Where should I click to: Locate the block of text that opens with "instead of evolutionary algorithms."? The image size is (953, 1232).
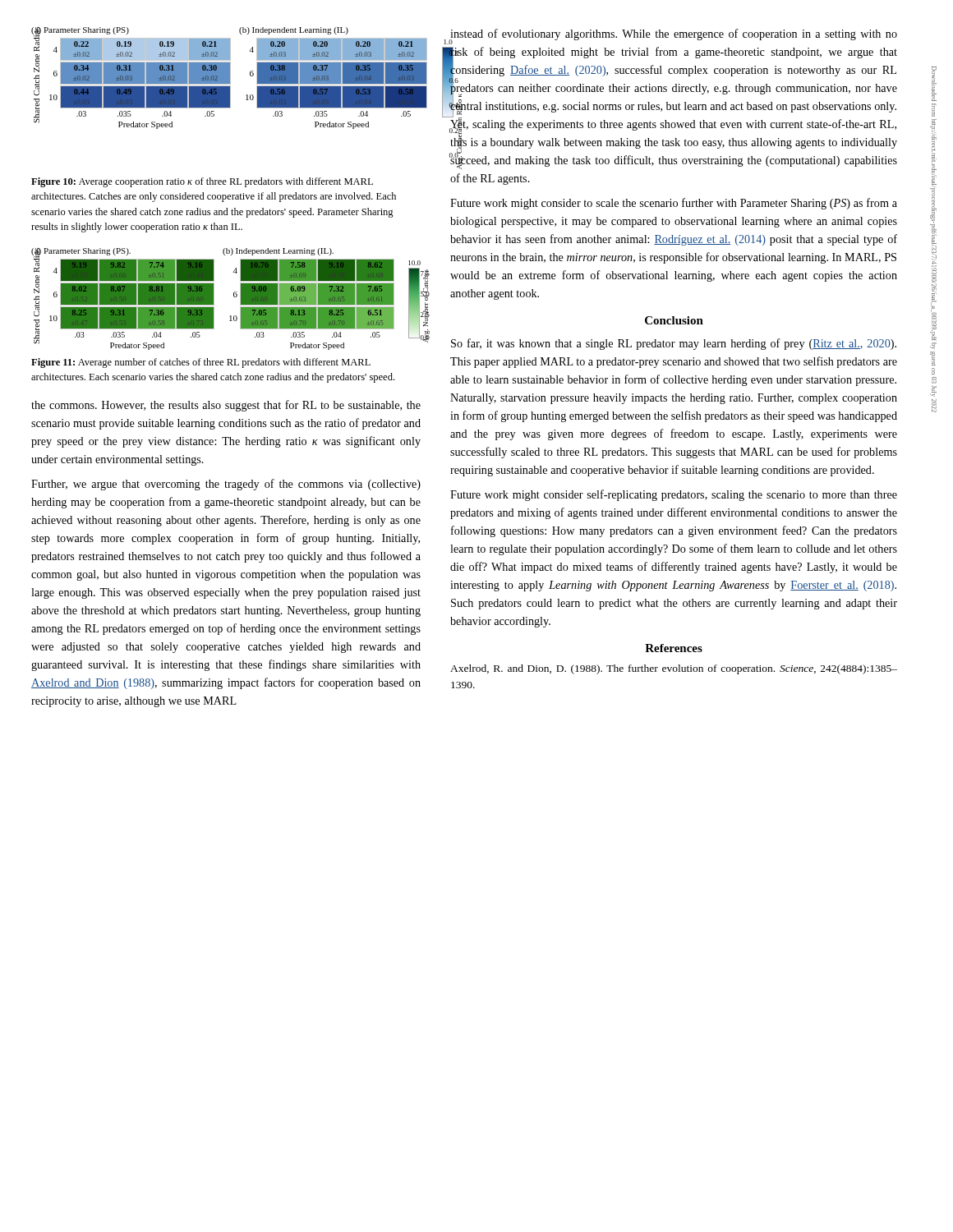coord(674,106)
